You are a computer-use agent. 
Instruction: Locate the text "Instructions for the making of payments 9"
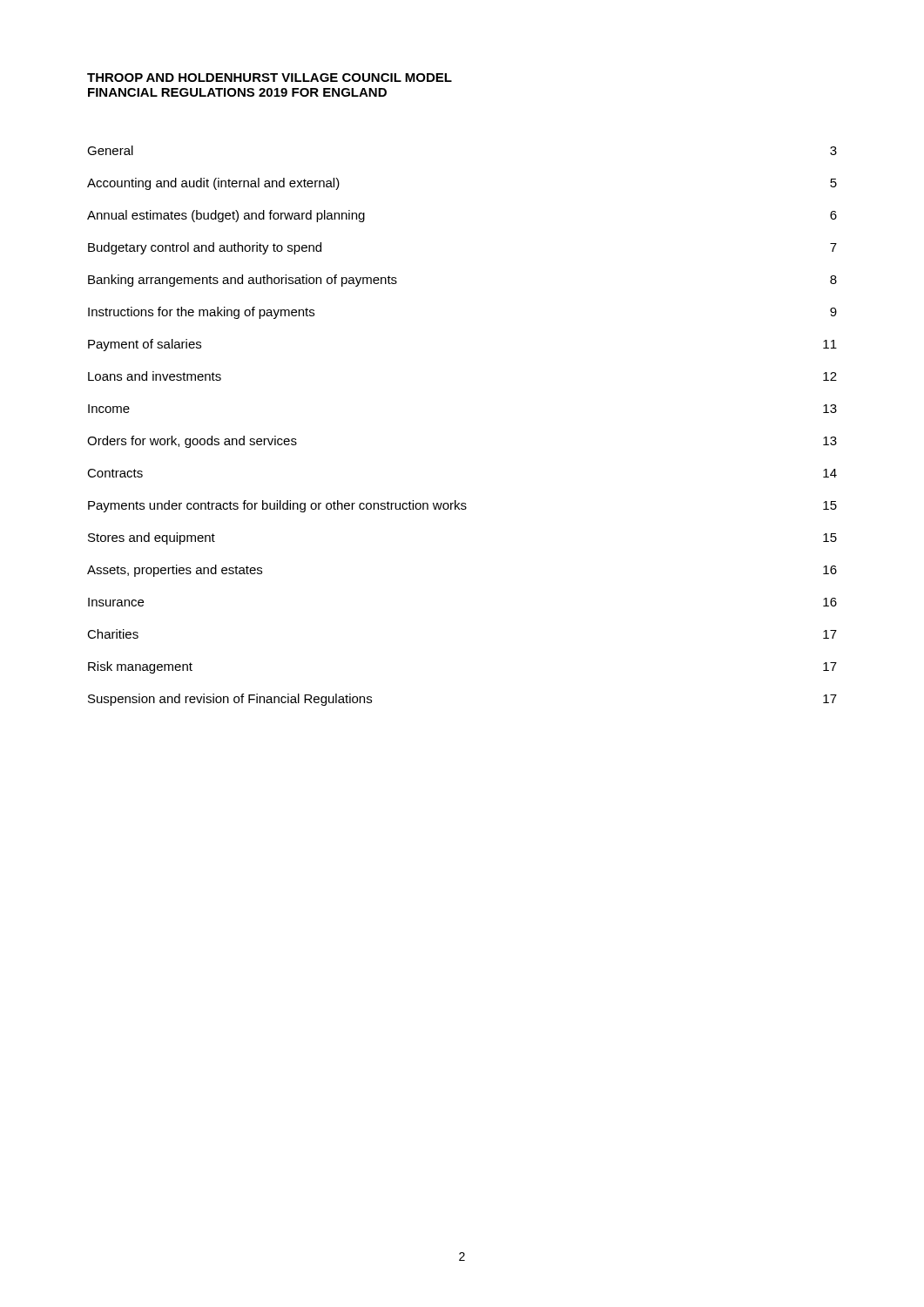[x=203, y=312]
